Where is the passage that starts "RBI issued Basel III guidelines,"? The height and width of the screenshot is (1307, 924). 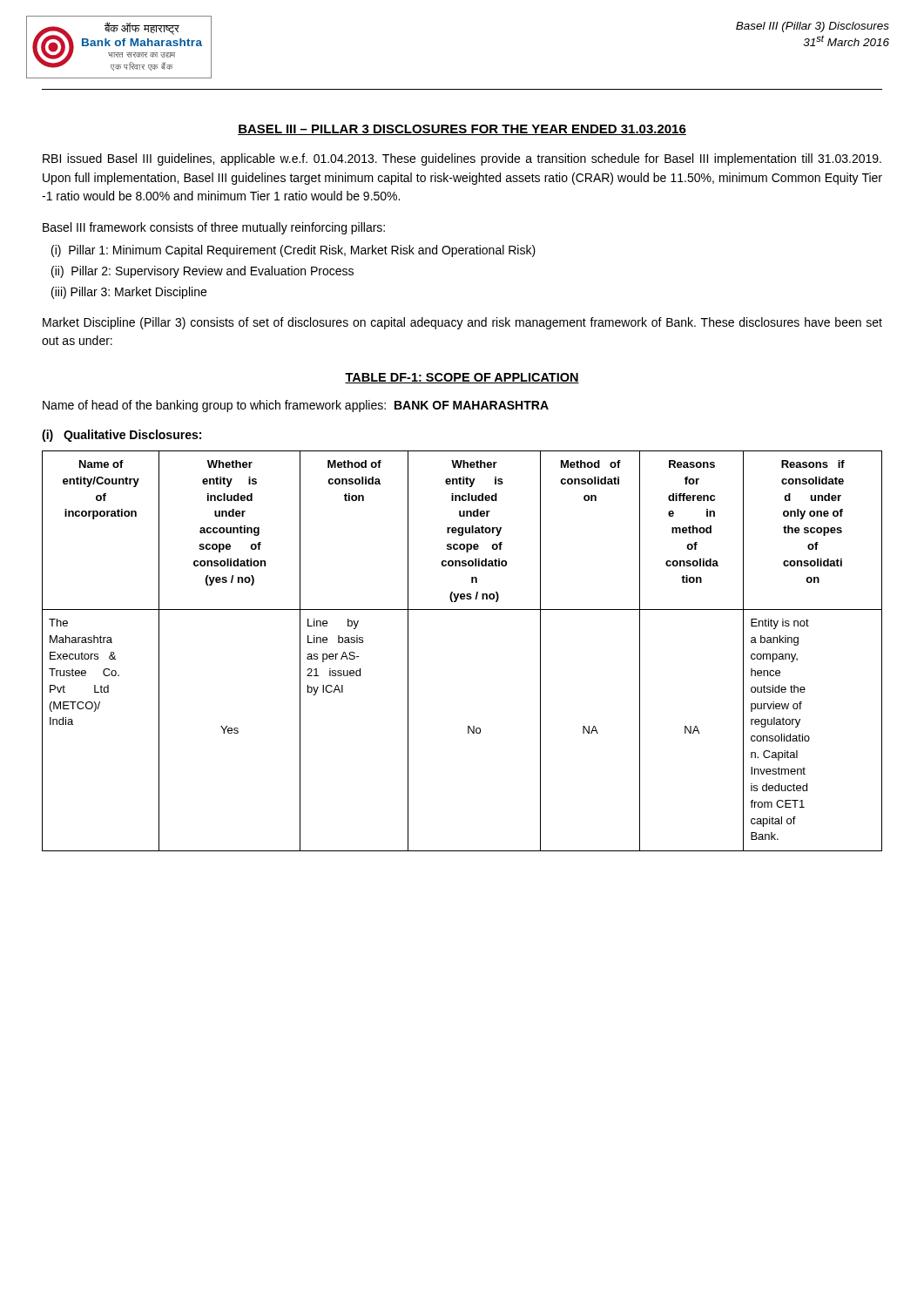coord(462,177)
